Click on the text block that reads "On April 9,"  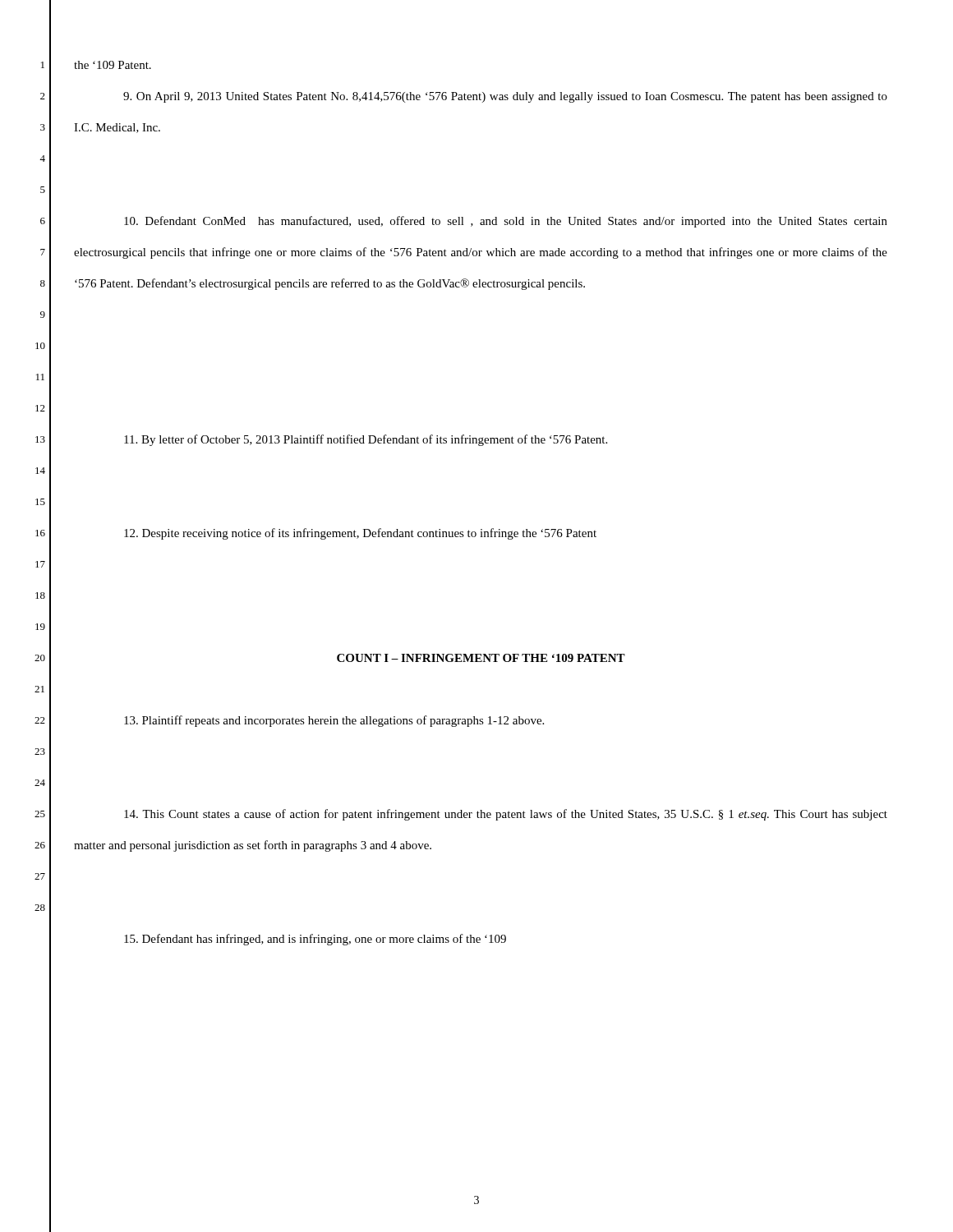[x=481, y=112]
